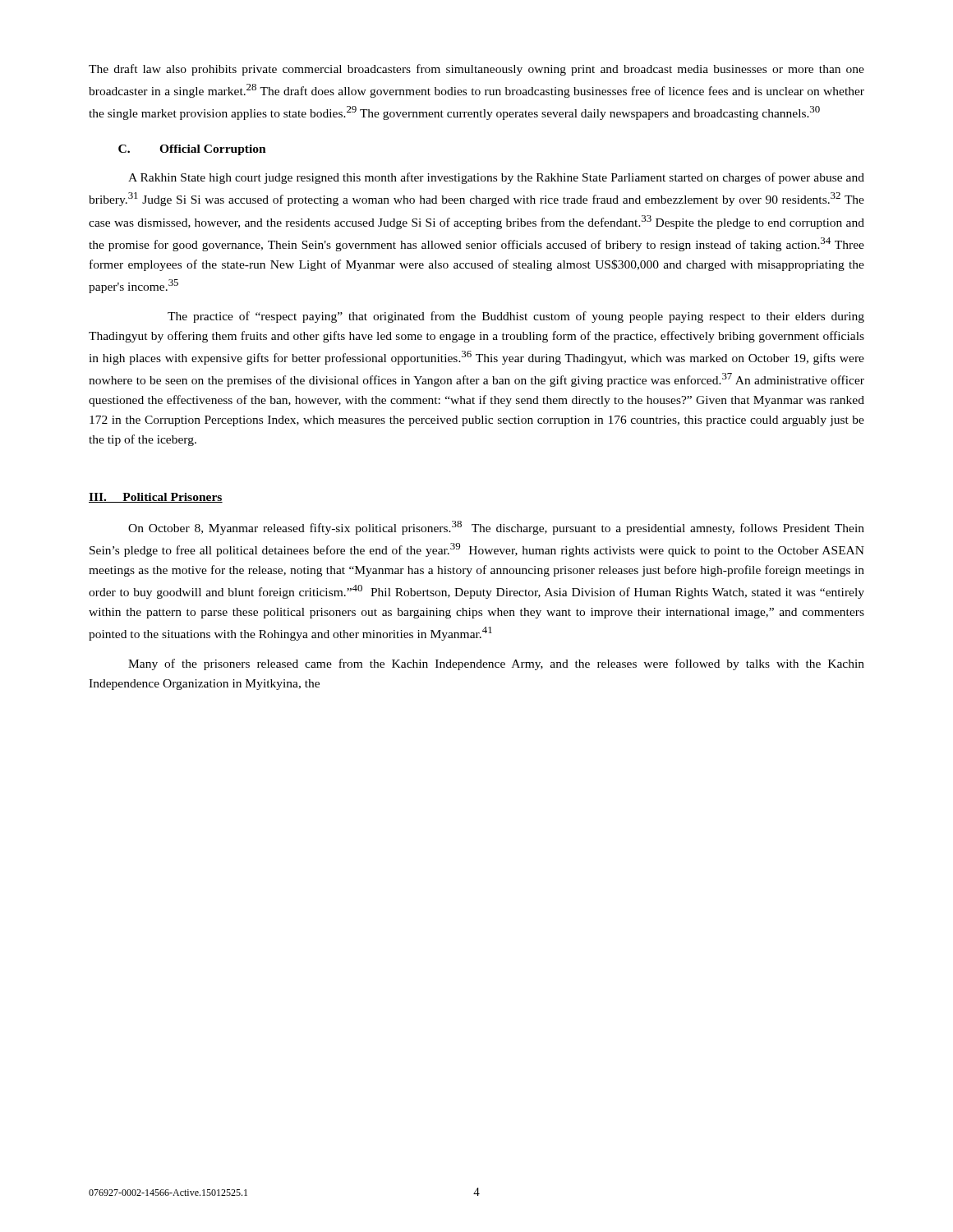Click the passage that begins "A Rakhin State high"
Screen dimensions: 1232x953
click(476, 232)
